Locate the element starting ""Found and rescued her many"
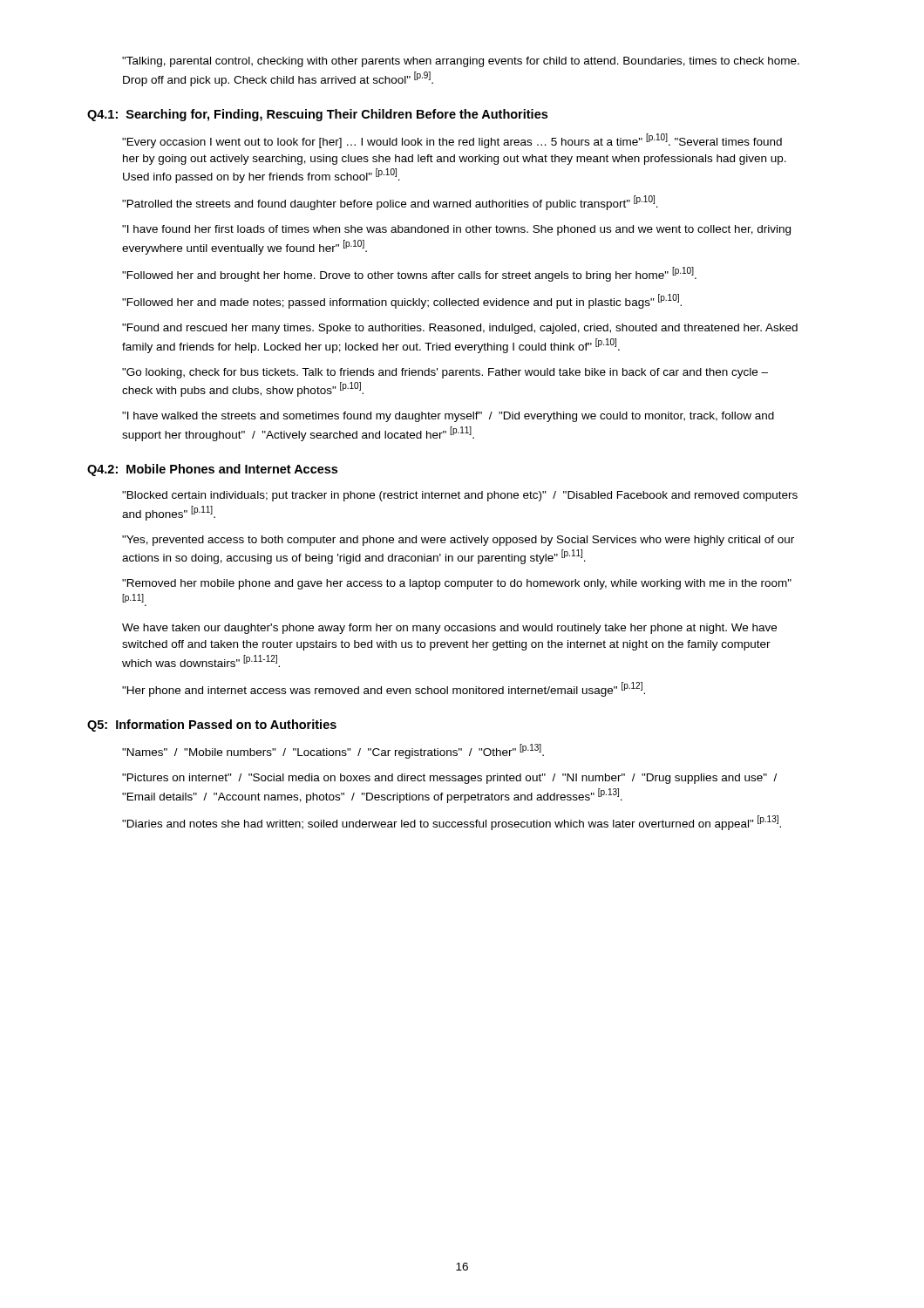924x1308 pixels. [x=460, y=337]
